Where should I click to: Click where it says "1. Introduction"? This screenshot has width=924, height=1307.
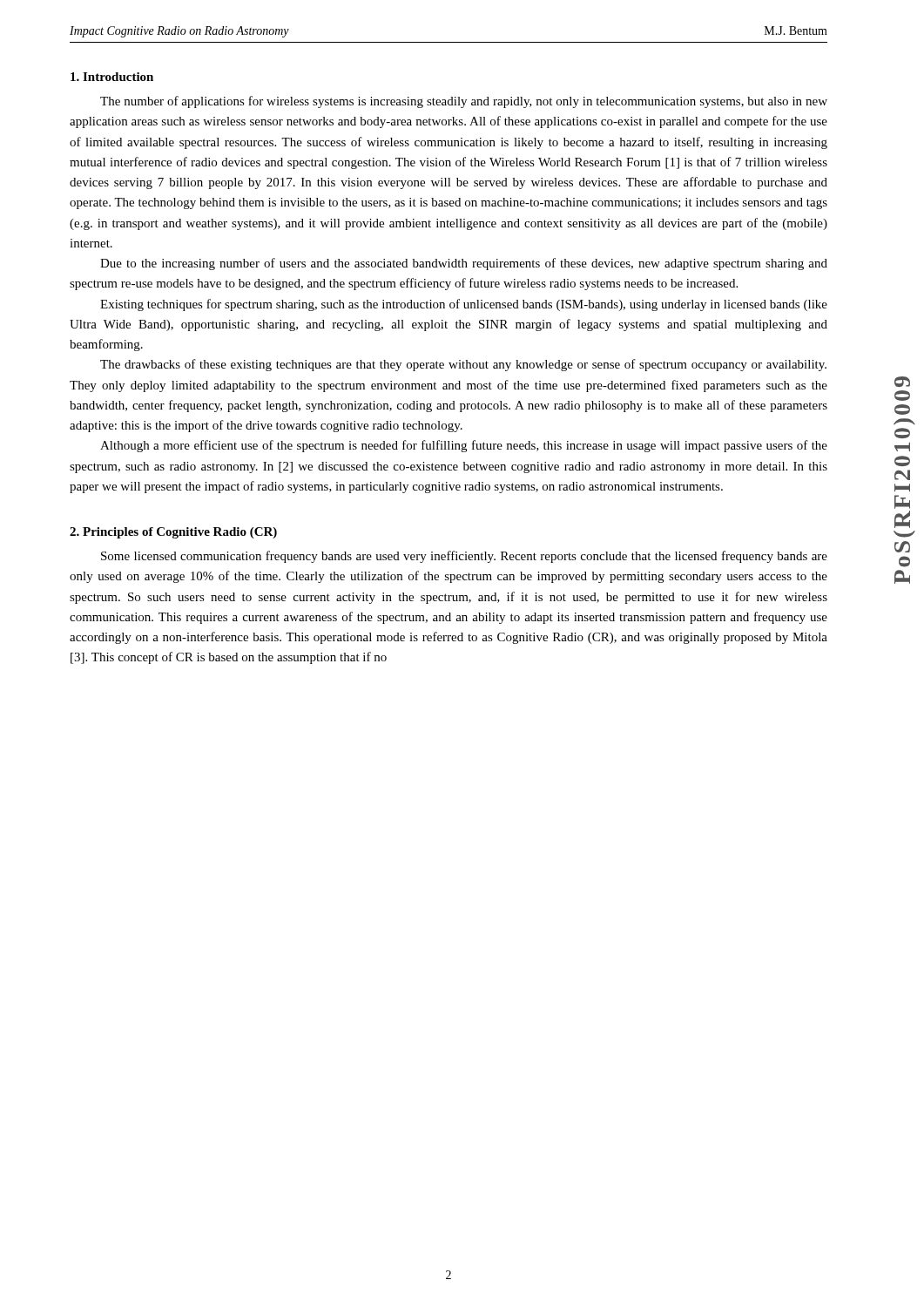click(x=112, y=77)
